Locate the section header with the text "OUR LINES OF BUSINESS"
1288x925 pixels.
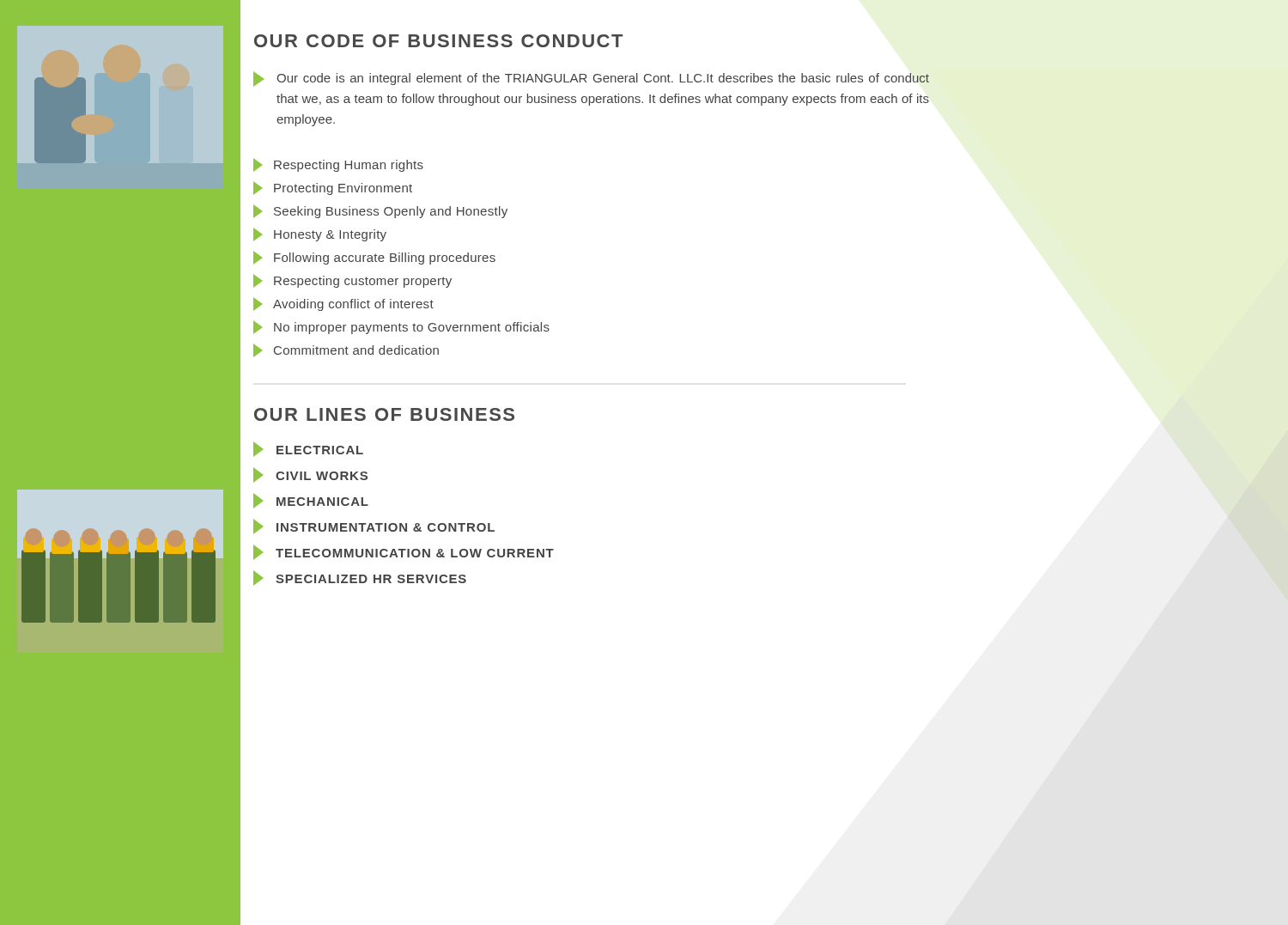[384, 414]
